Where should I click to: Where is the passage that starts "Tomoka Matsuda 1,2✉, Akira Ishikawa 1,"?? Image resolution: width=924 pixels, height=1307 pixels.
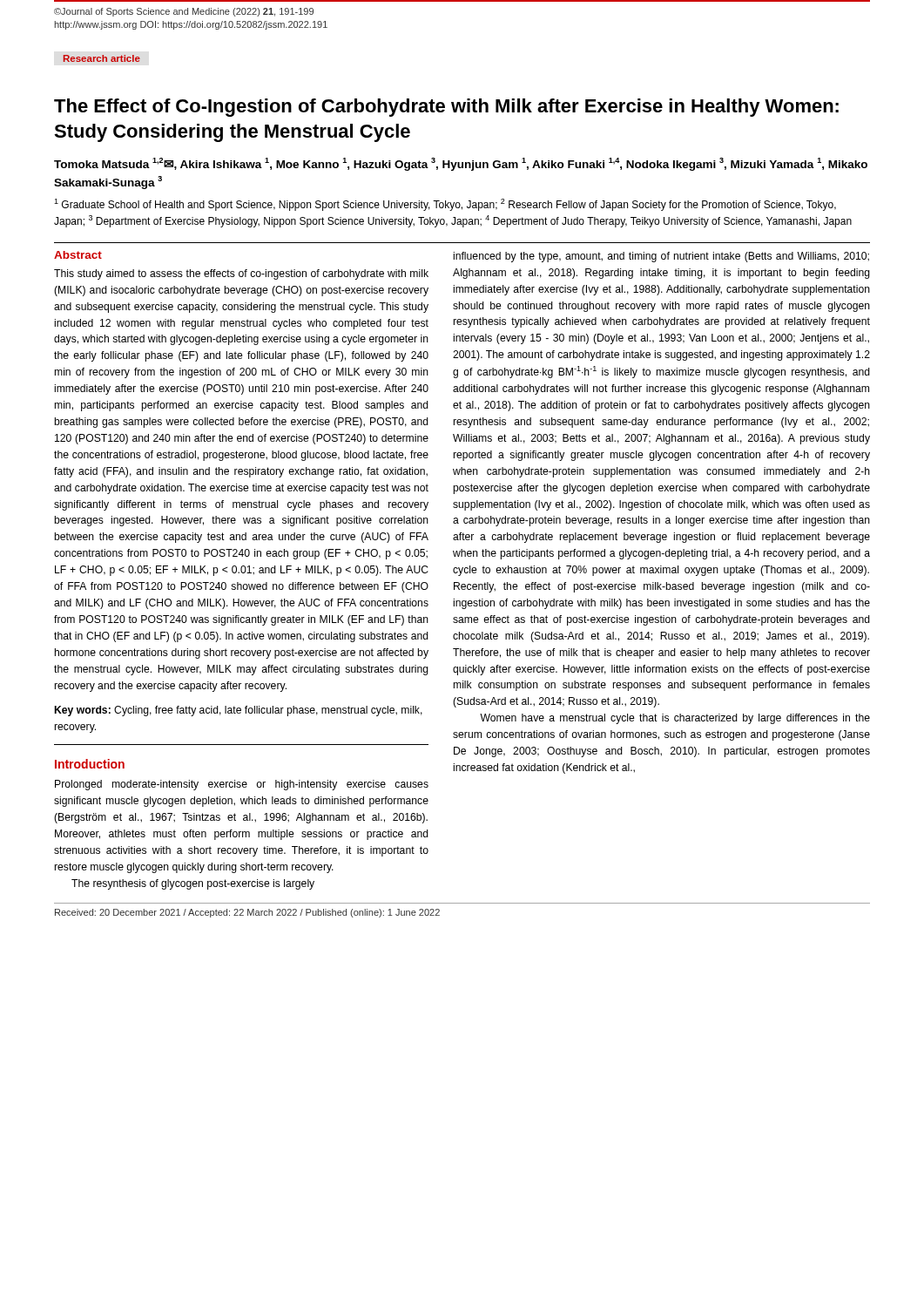(x=461, y=172)
